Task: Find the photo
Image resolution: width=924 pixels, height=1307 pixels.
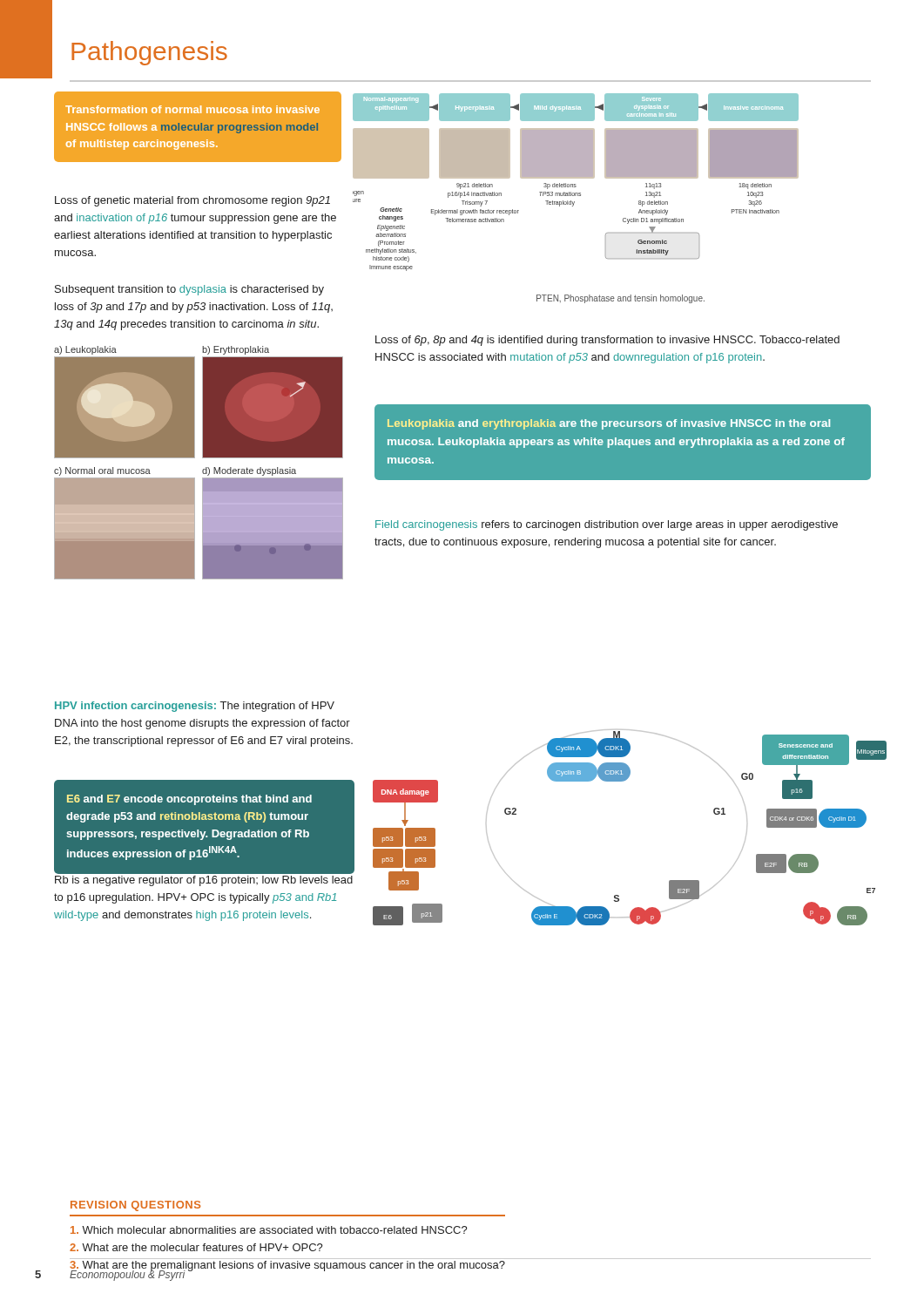Action: [204, 462]
